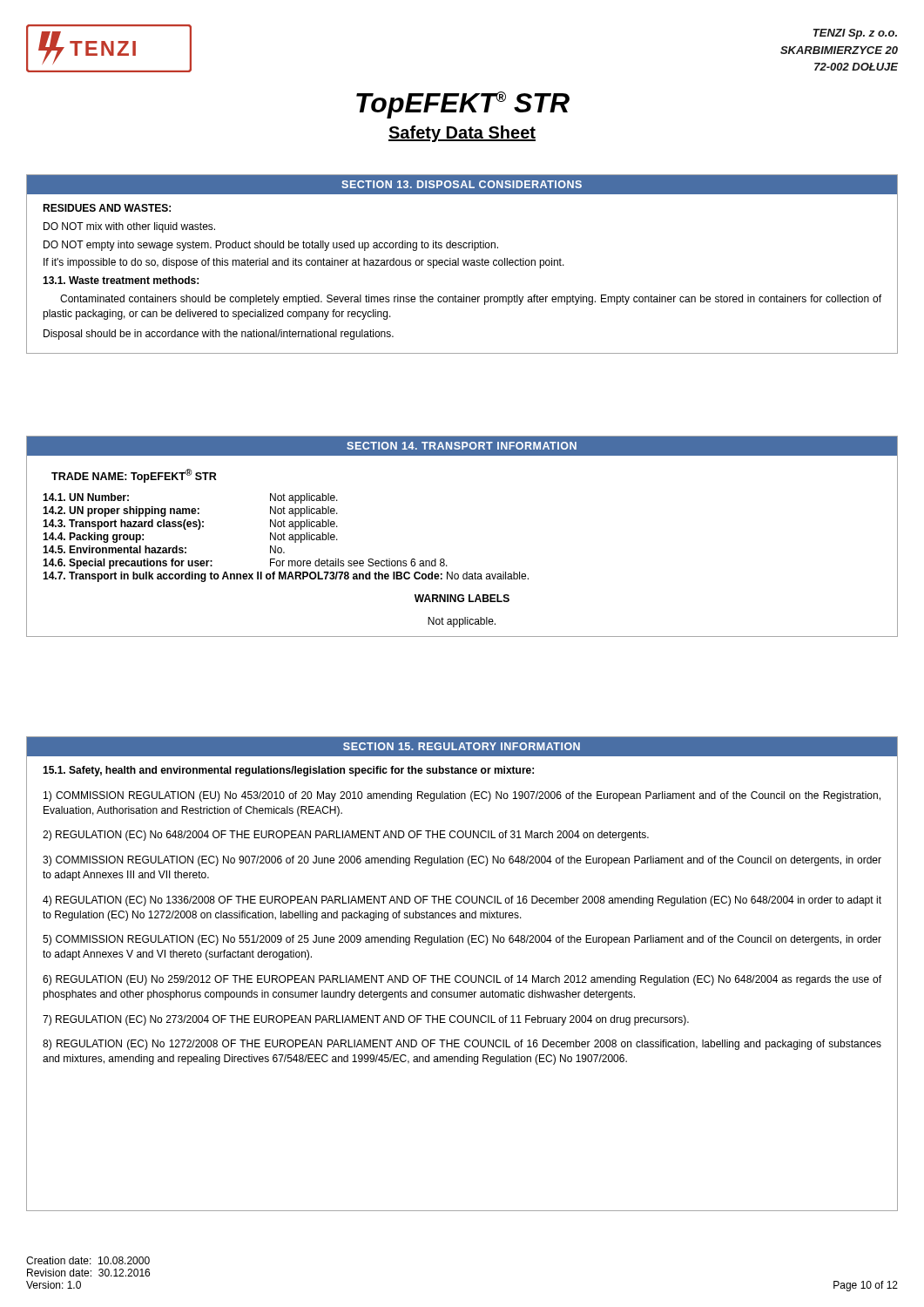The image size is (924, 1307).
Task: Select the text block that says "1) COMMISSION REGULATION (EU) No 453/2010"
Action: 462,927
